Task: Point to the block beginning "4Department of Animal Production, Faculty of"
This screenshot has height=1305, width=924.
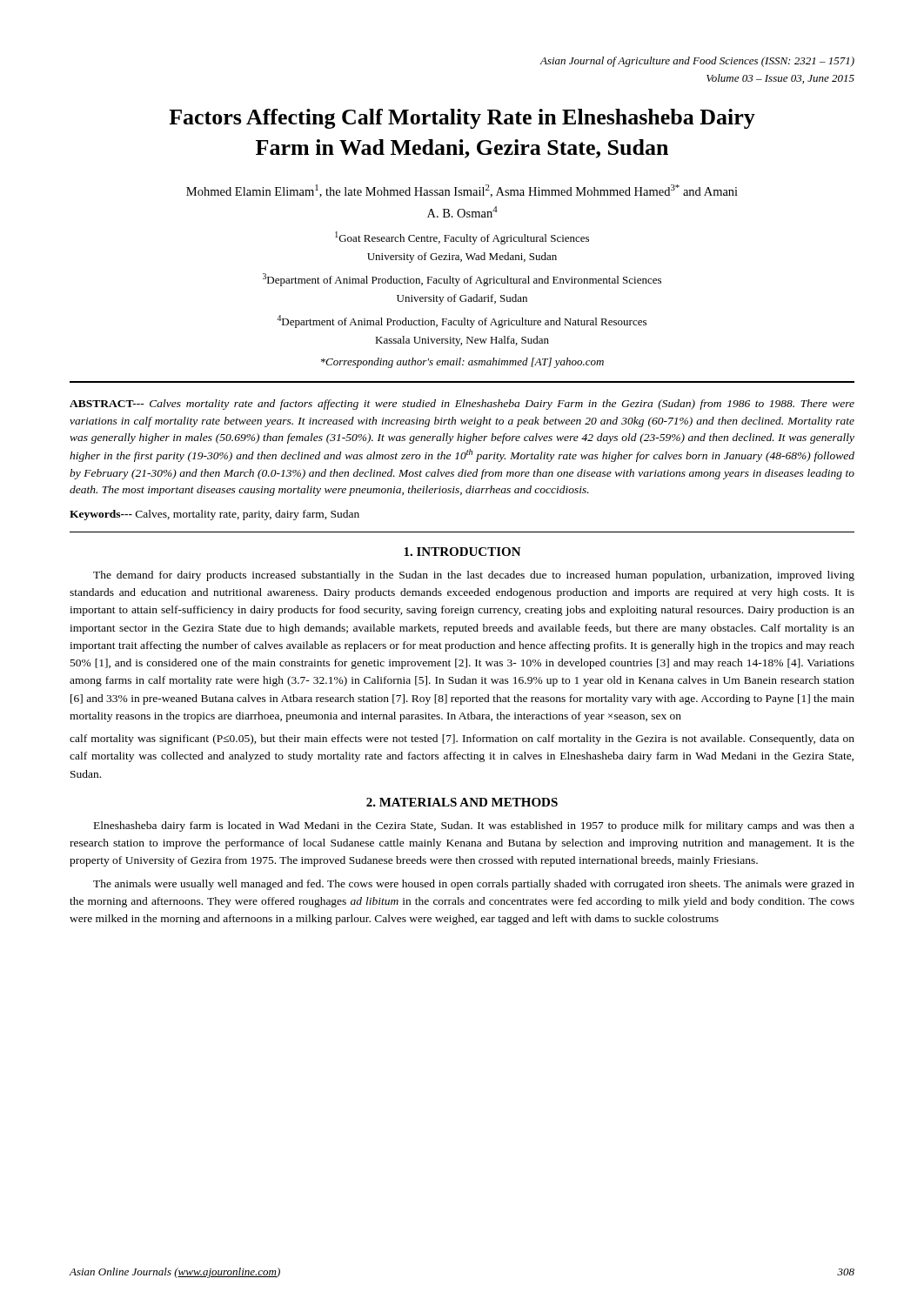Action: 462,330
